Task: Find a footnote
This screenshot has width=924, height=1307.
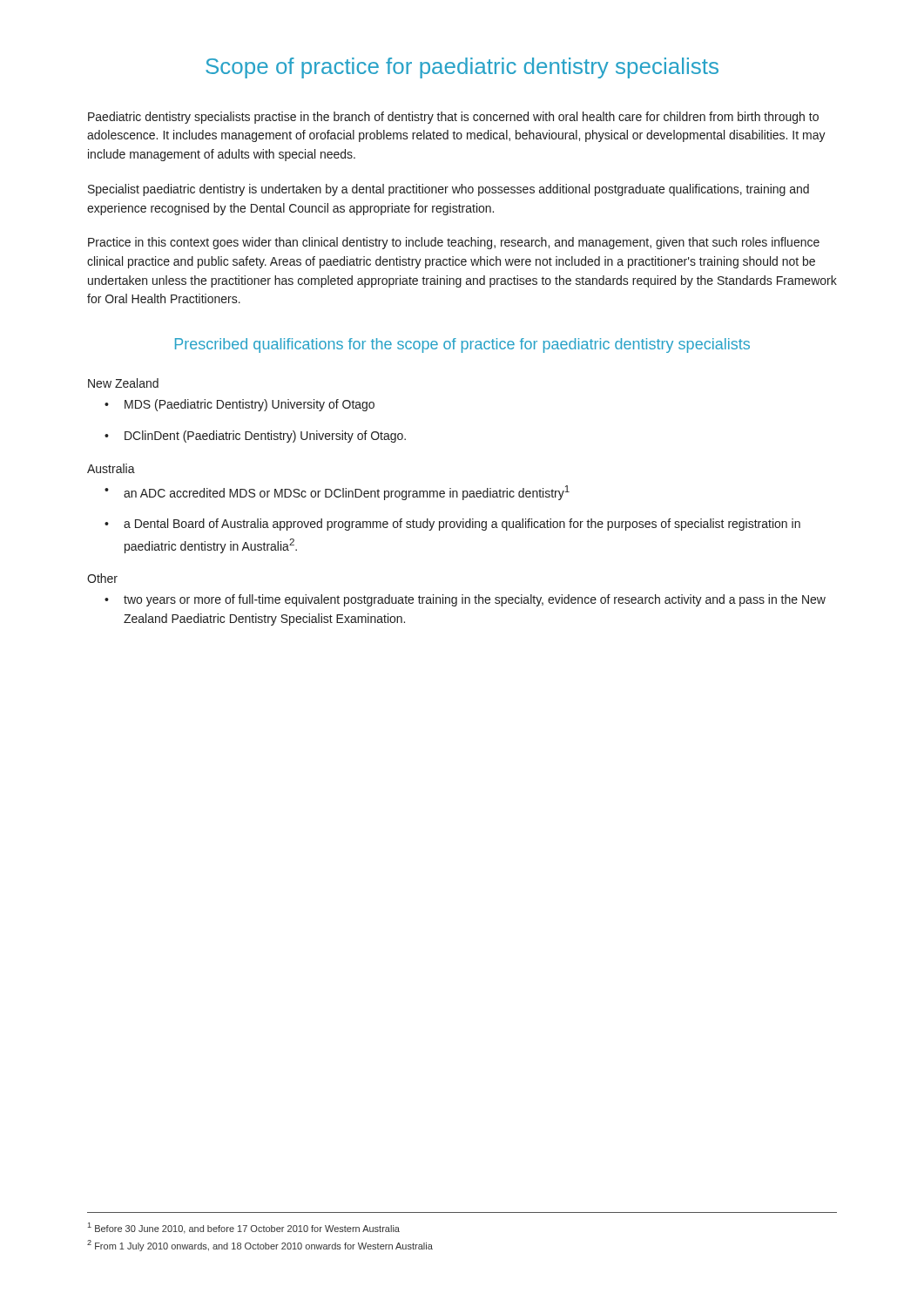Action: pos(462,1236)
